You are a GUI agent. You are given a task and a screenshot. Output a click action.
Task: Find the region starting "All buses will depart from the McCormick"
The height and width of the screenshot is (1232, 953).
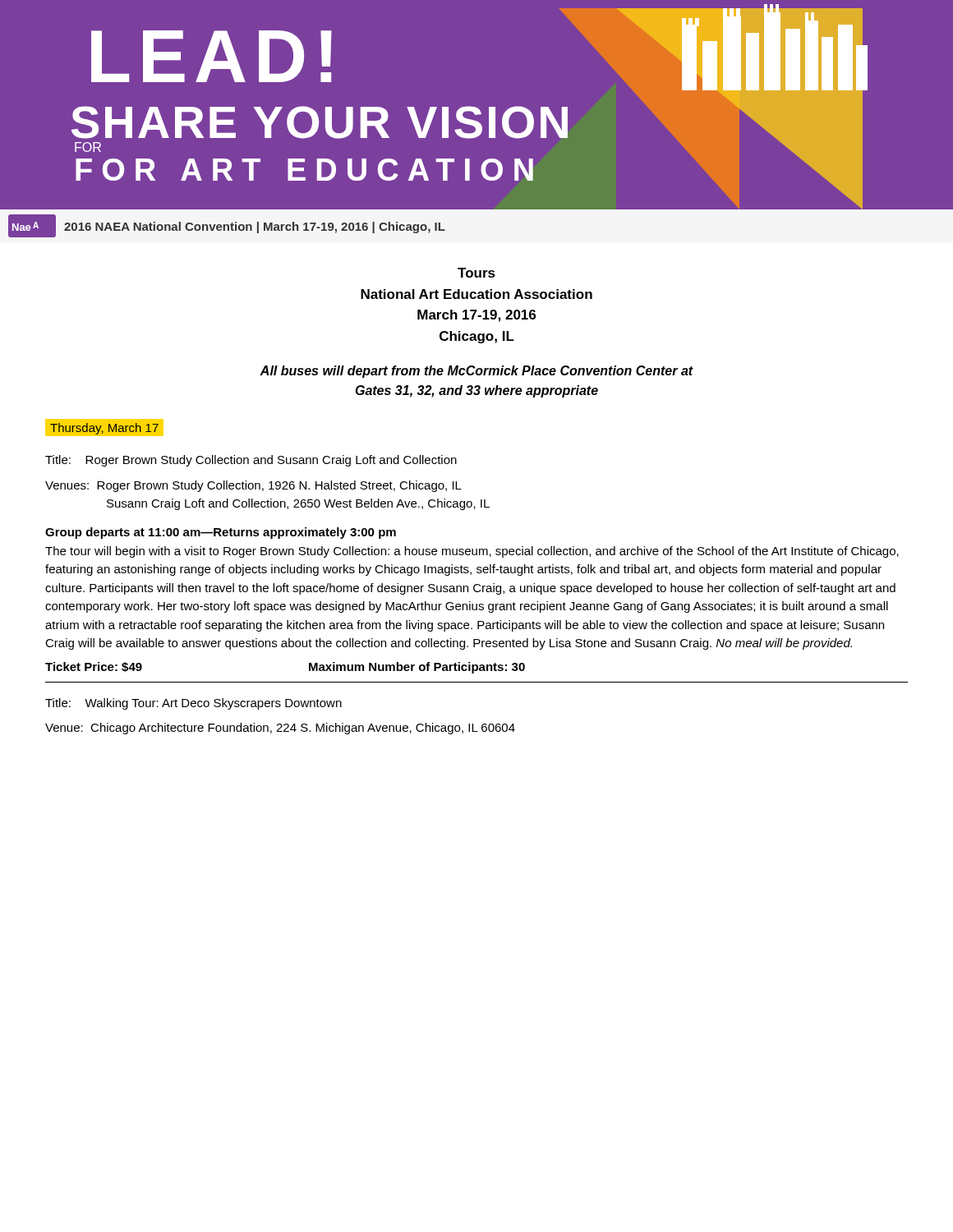(x=476, y=381)
